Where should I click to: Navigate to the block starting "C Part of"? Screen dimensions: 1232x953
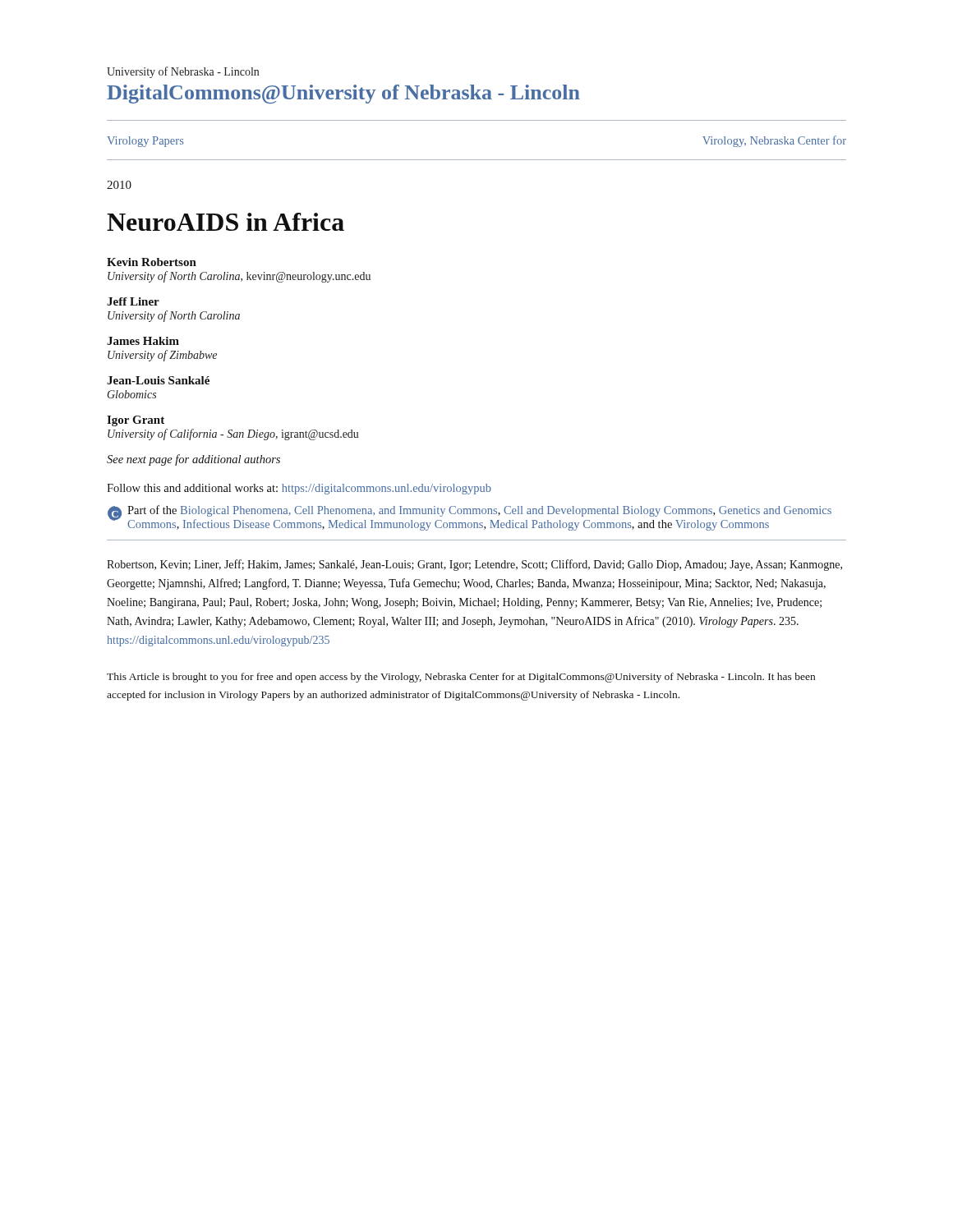(x=476, y=517)
